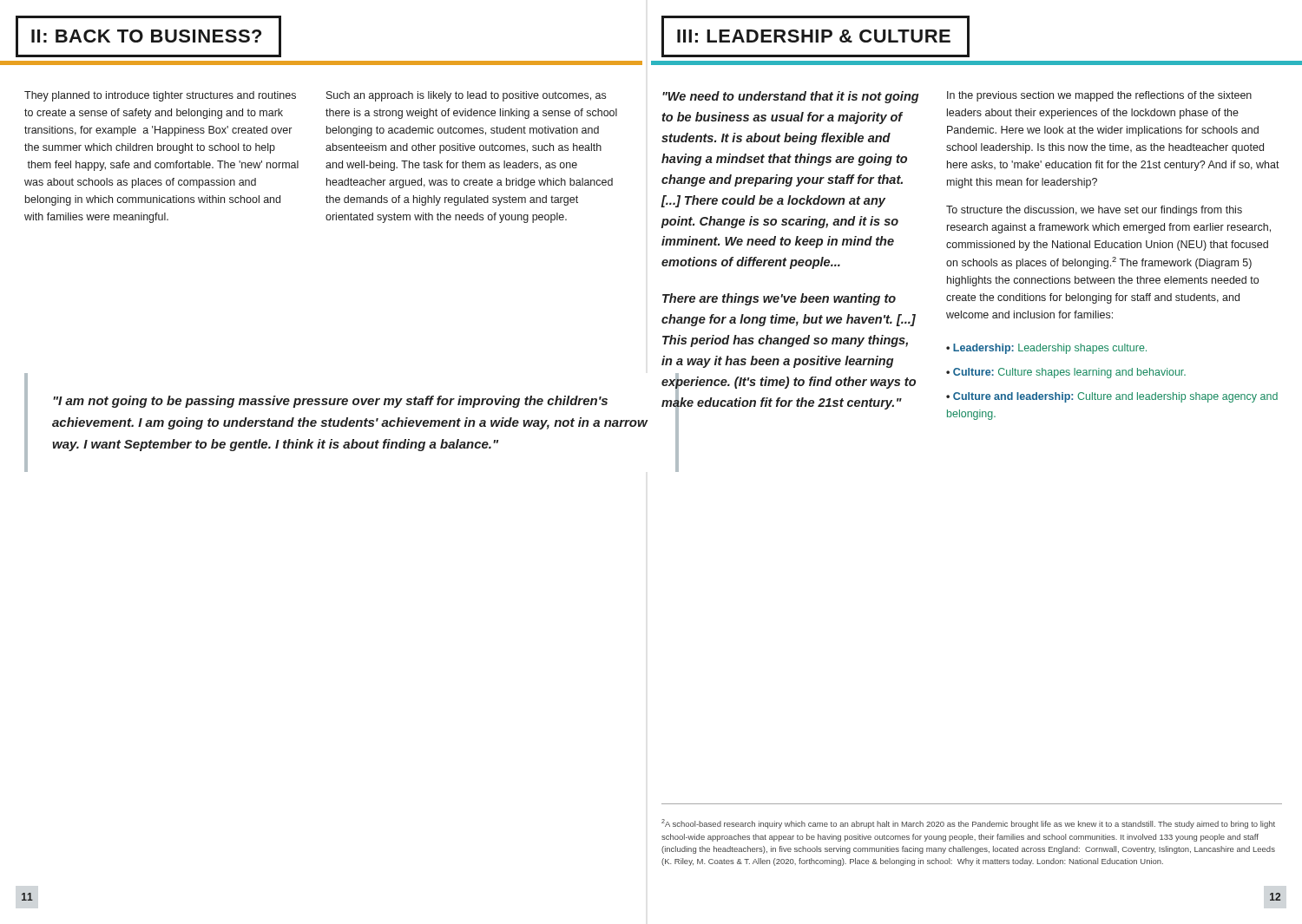
Task: Find the block on this page that starts ""We need to"
Action: 792,250
